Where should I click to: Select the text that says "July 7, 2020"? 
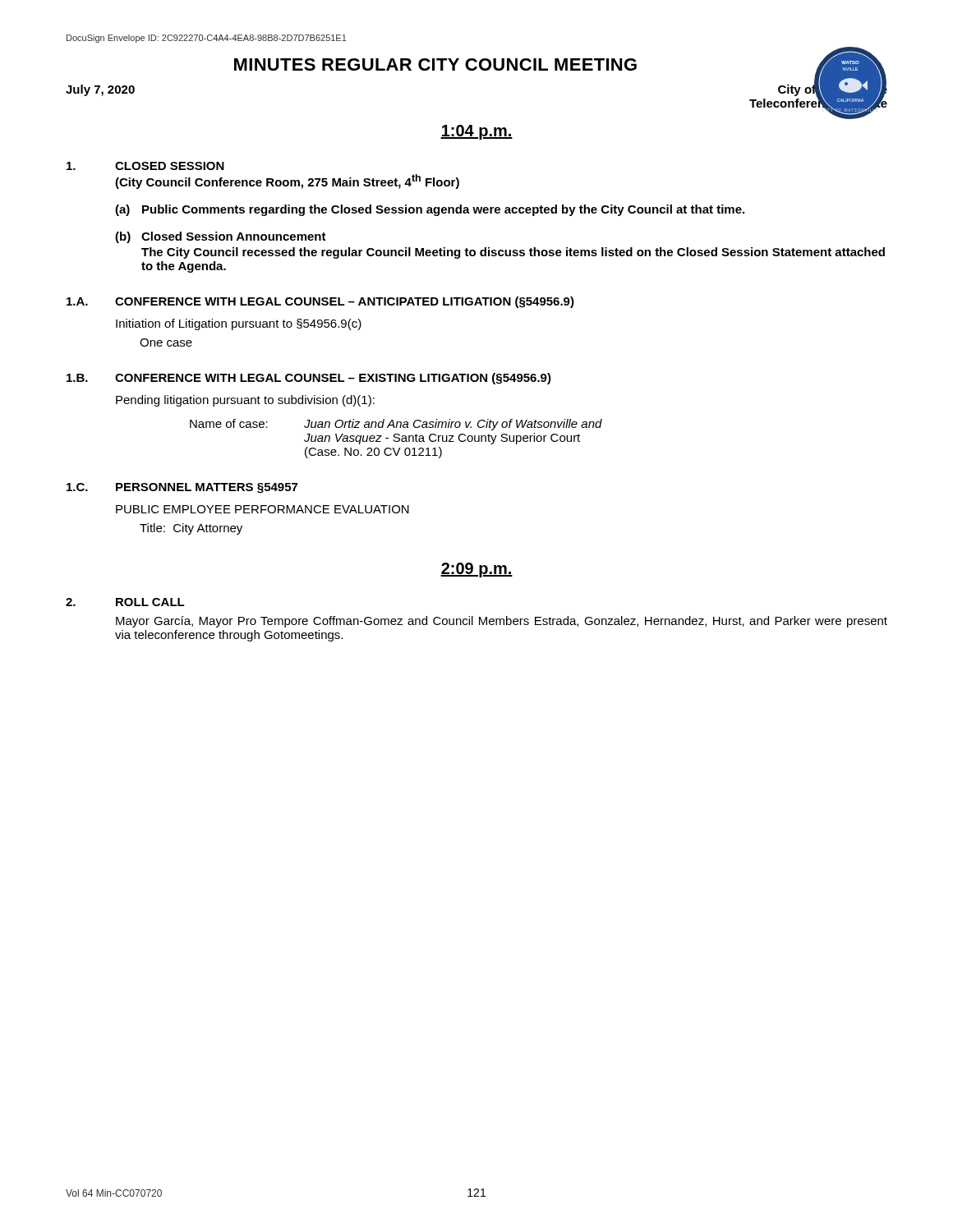pyautogui.click(x=100, y=89)
